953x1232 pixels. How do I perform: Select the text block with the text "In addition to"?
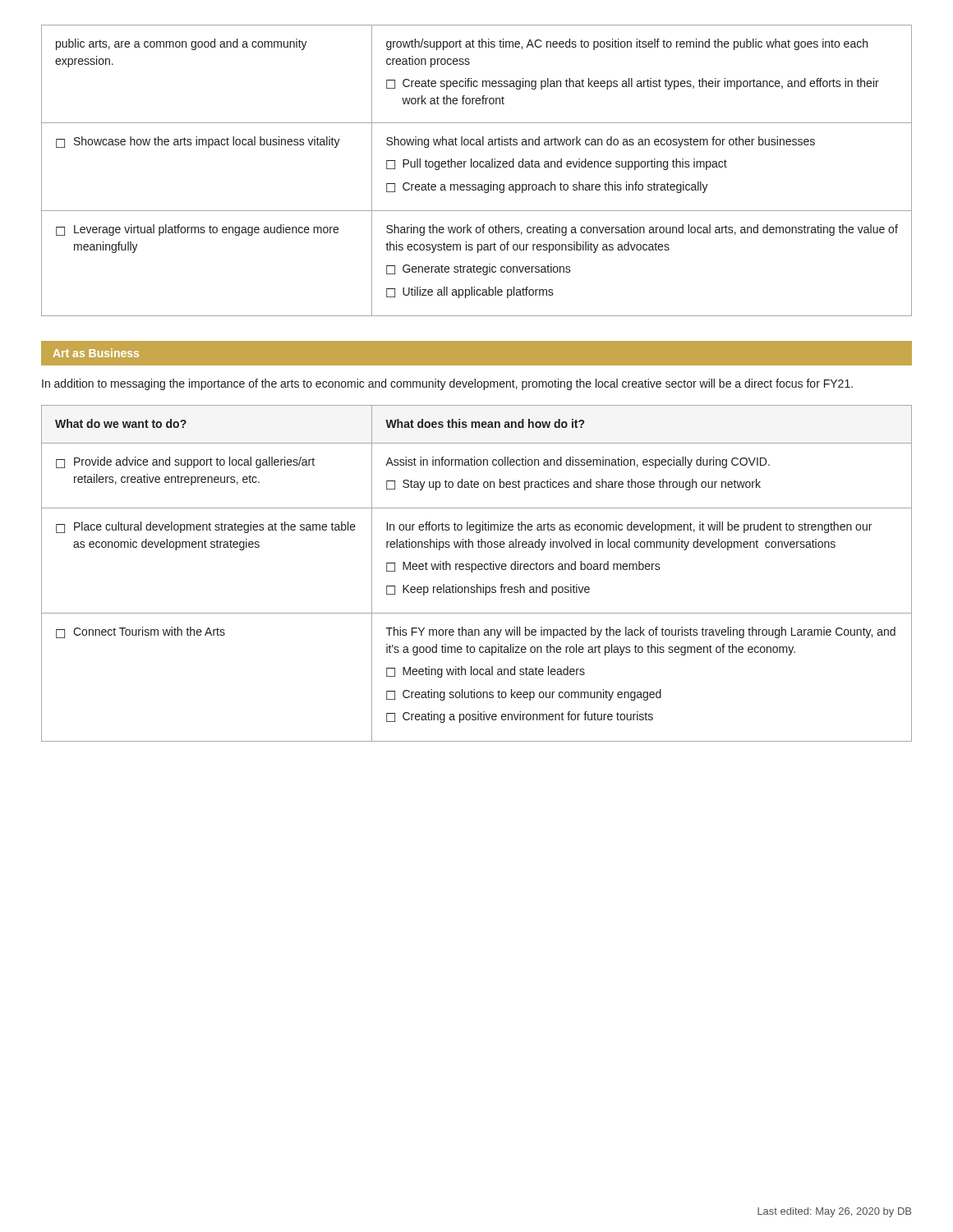tap(447, 384)
